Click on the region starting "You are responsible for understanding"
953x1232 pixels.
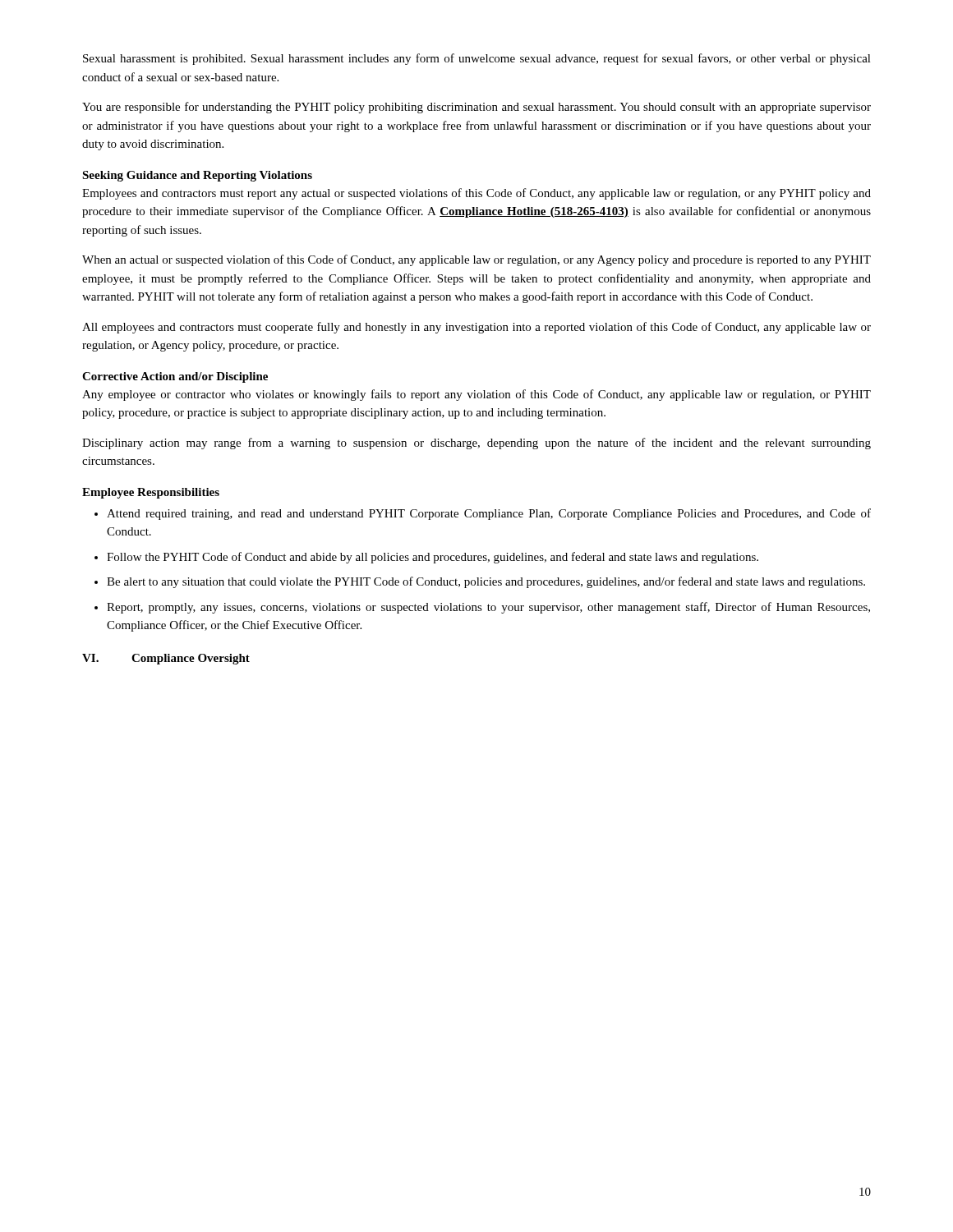click(476, 125)
